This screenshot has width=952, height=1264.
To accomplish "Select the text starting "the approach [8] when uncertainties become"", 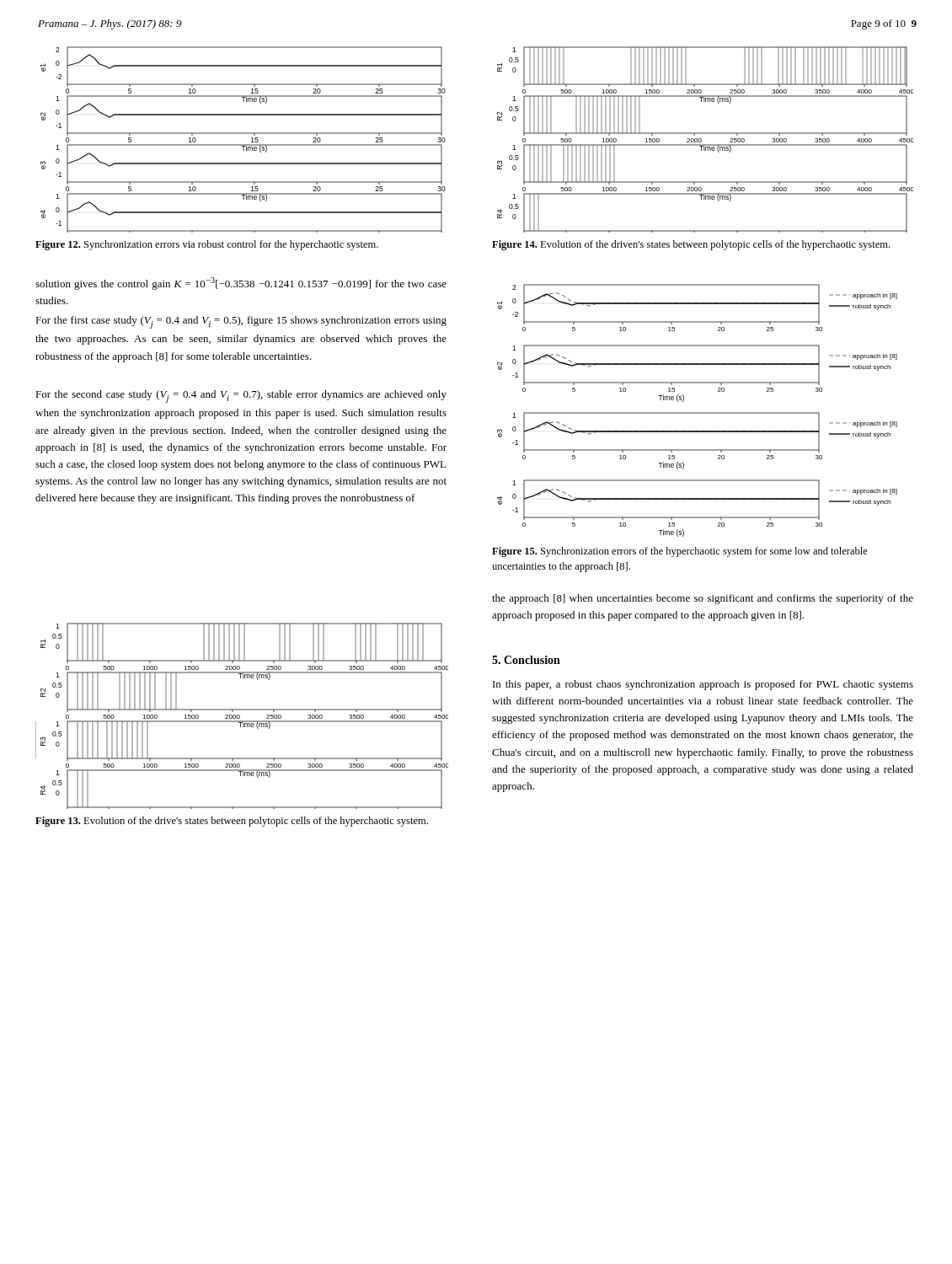I will click(703, 606).
